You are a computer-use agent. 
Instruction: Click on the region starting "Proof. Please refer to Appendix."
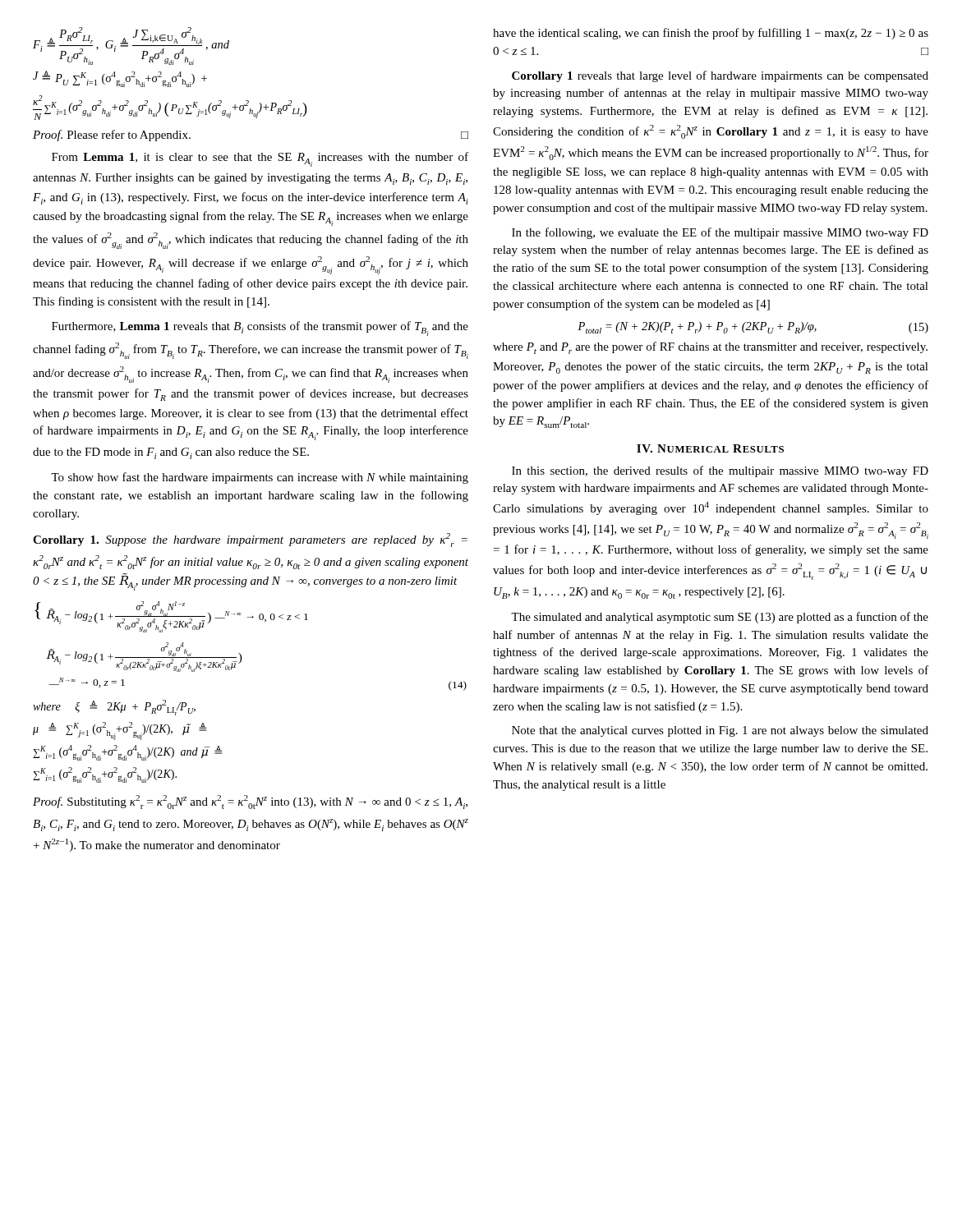(113, 135)
